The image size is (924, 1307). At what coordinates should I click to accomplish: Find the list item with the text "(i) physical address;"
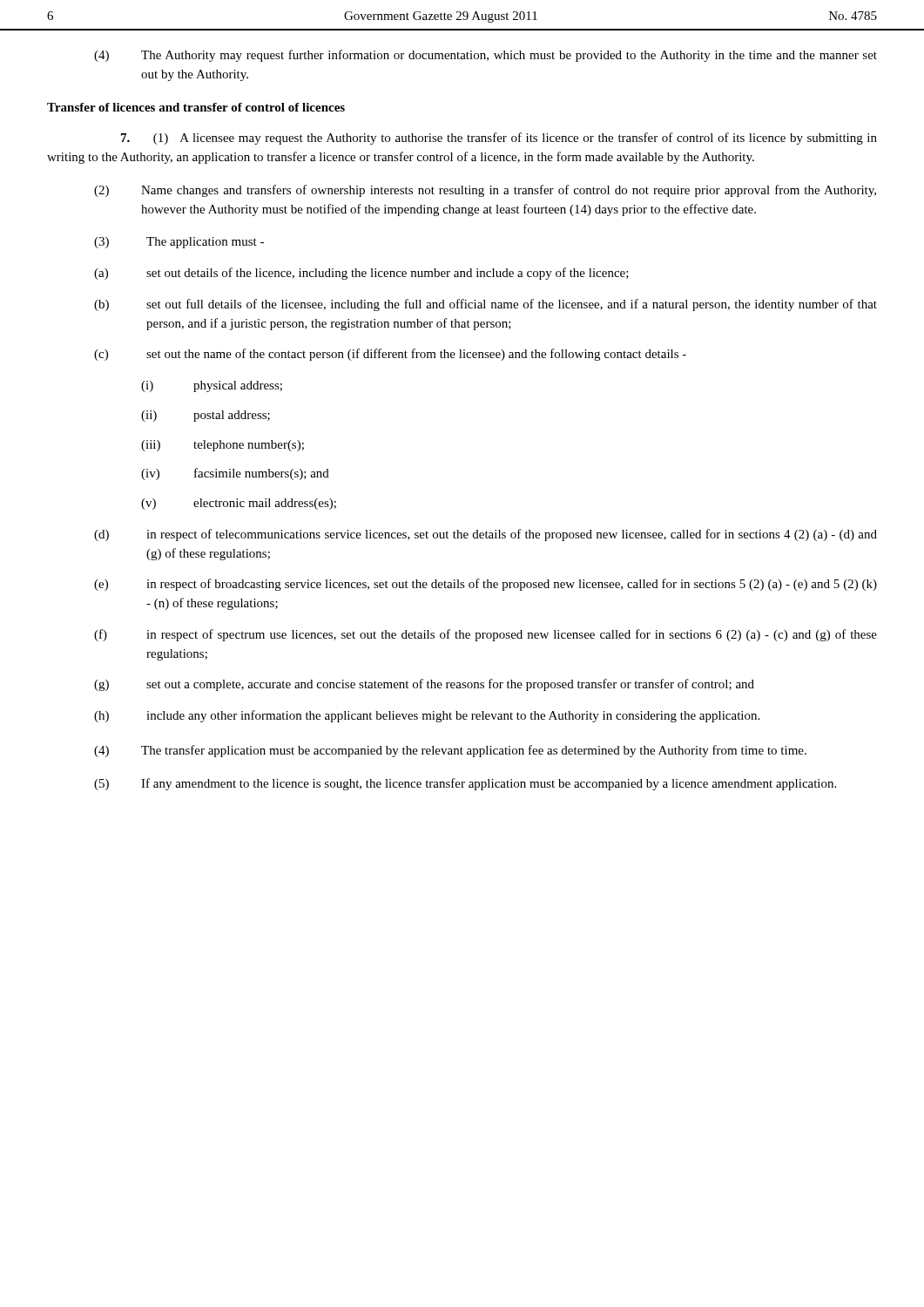pos(212,386)
